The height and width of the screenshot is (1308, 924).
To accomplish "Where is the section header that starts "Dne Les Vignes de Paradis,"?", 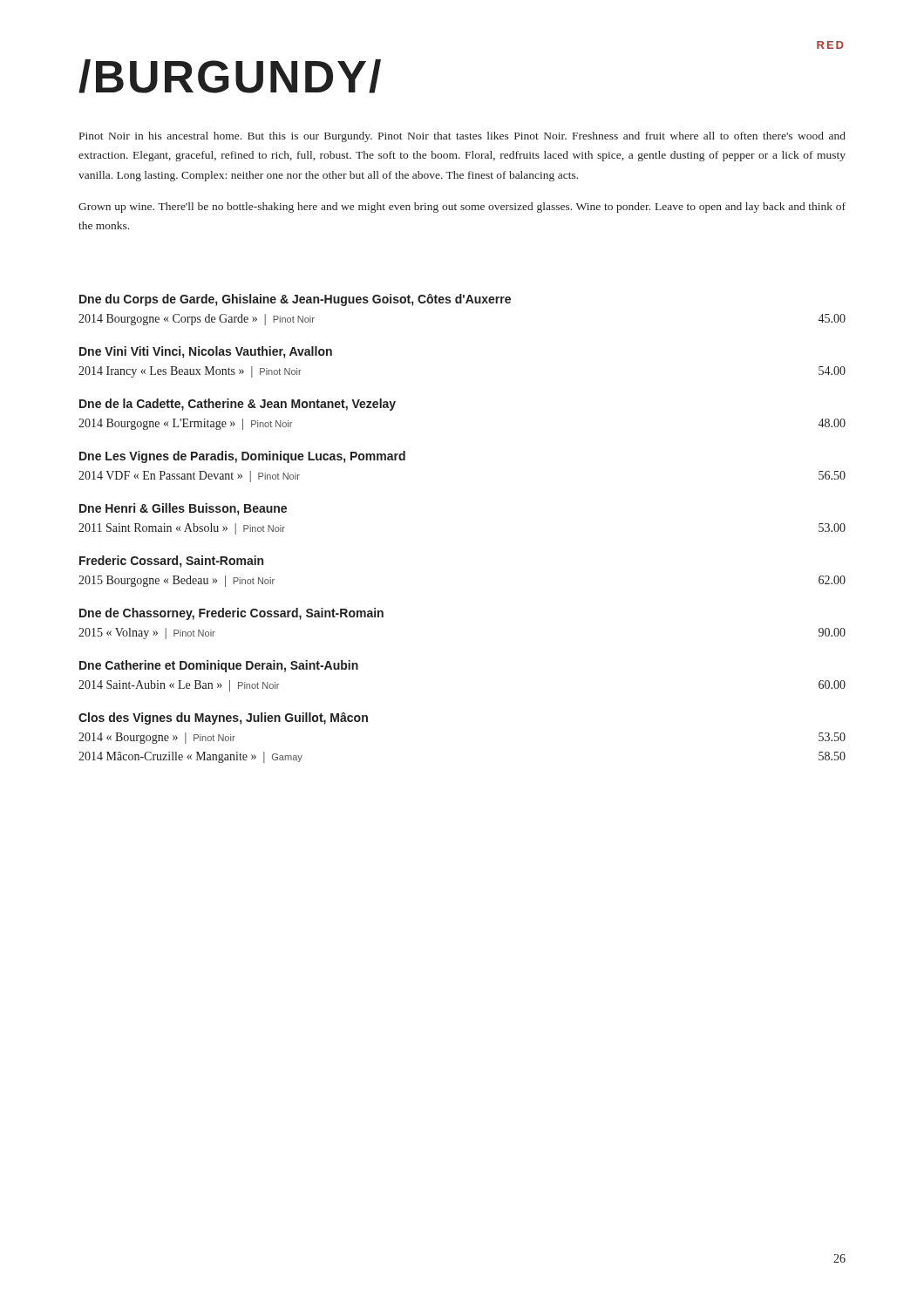I will click(x=242, y=456).
